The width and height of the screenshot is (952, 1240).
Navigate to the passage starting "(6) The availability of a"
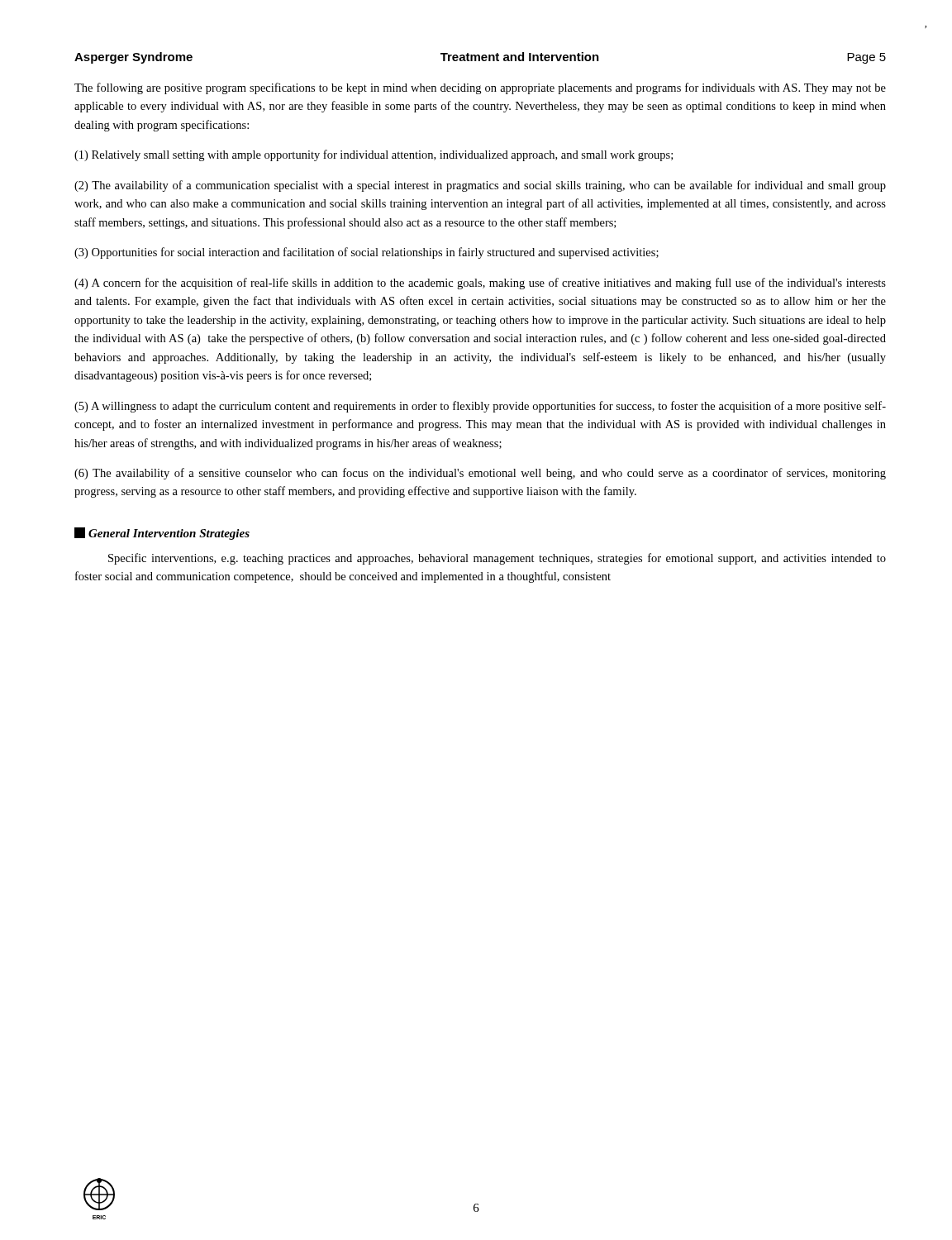click(480, 482)
